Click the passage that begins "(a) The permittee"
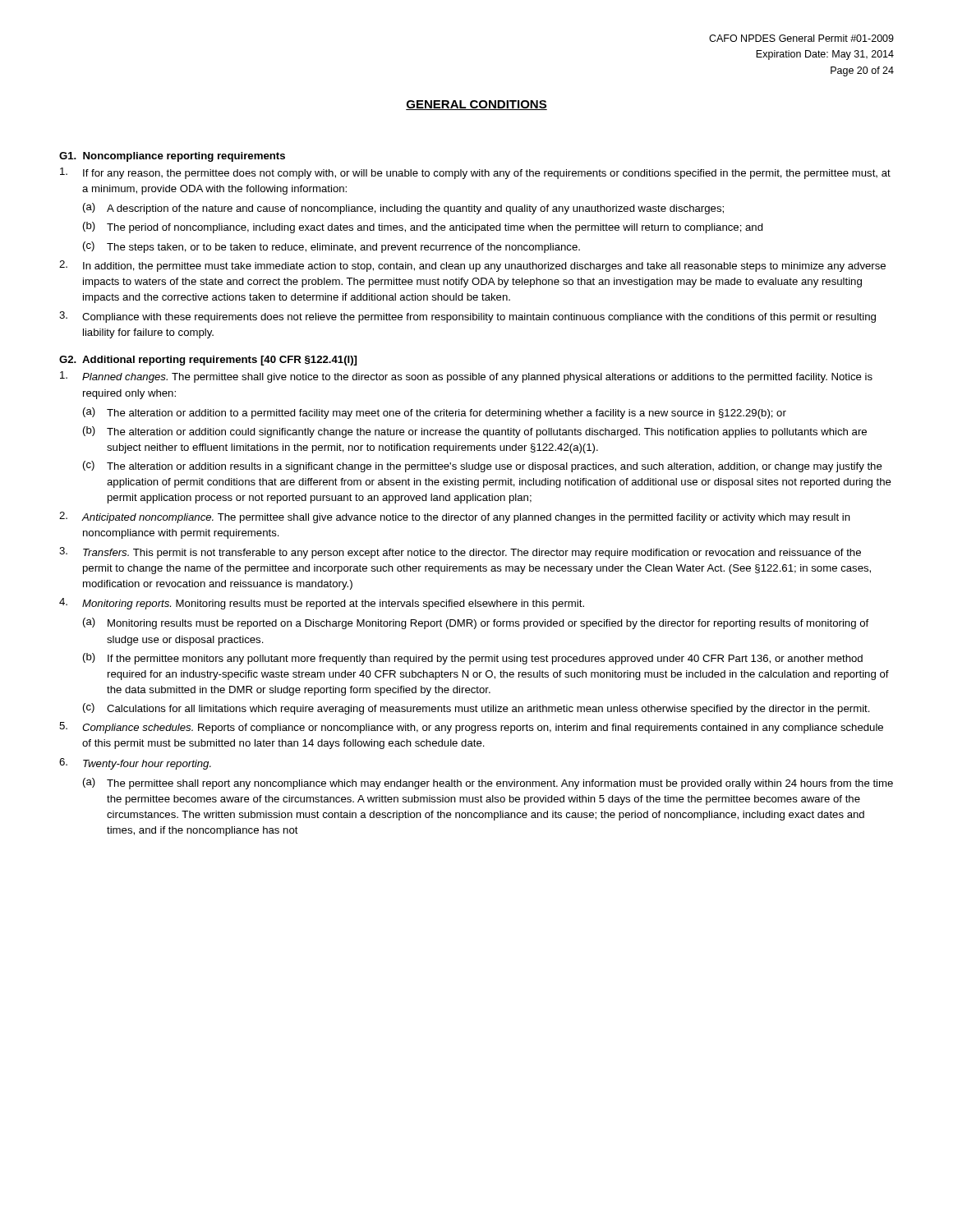 point(488,806)
